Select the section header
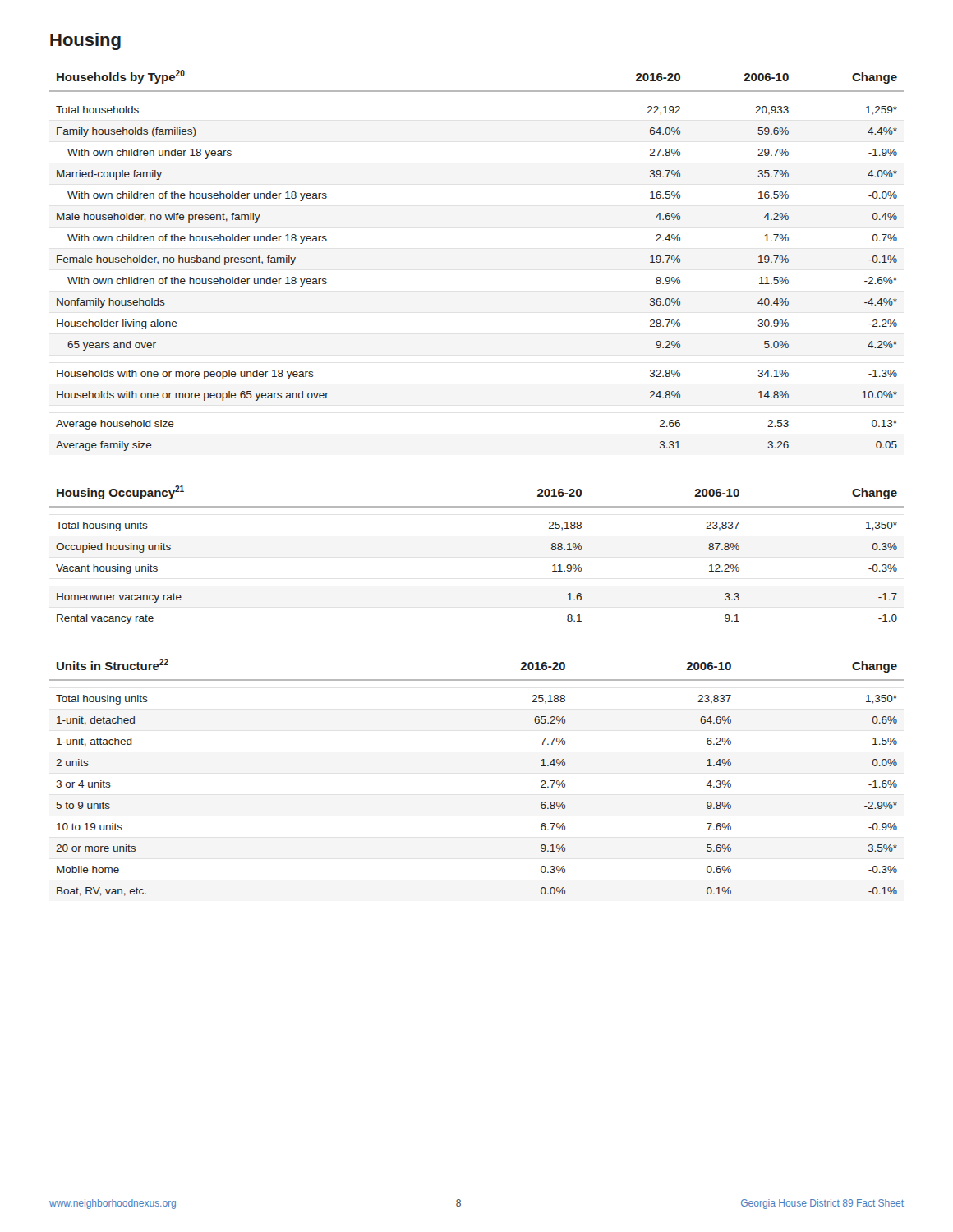Viewport: 953px width, 1232px height. click(x=85, y=40)
